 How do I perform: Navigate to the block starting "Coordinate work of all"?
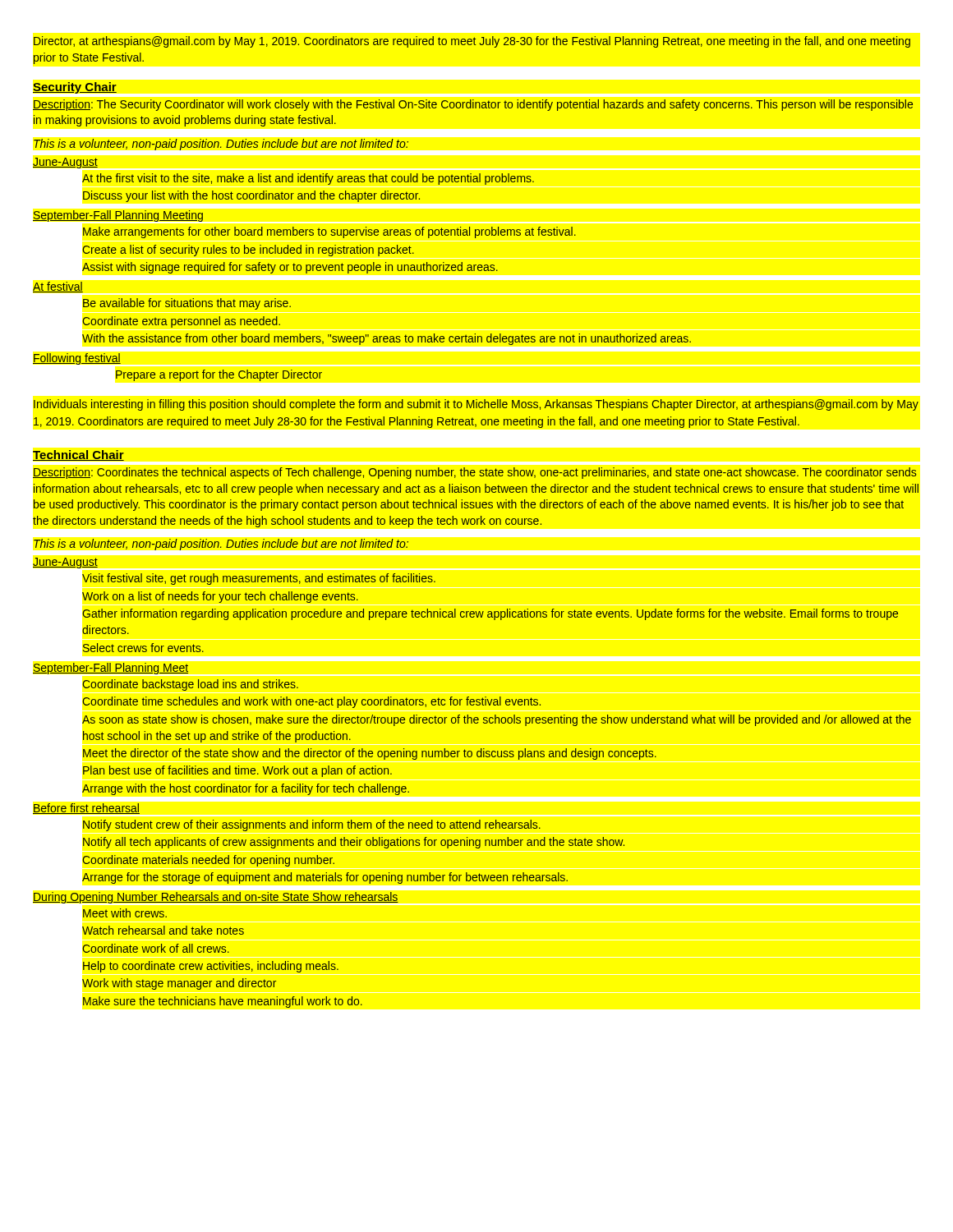pos(156,948)
